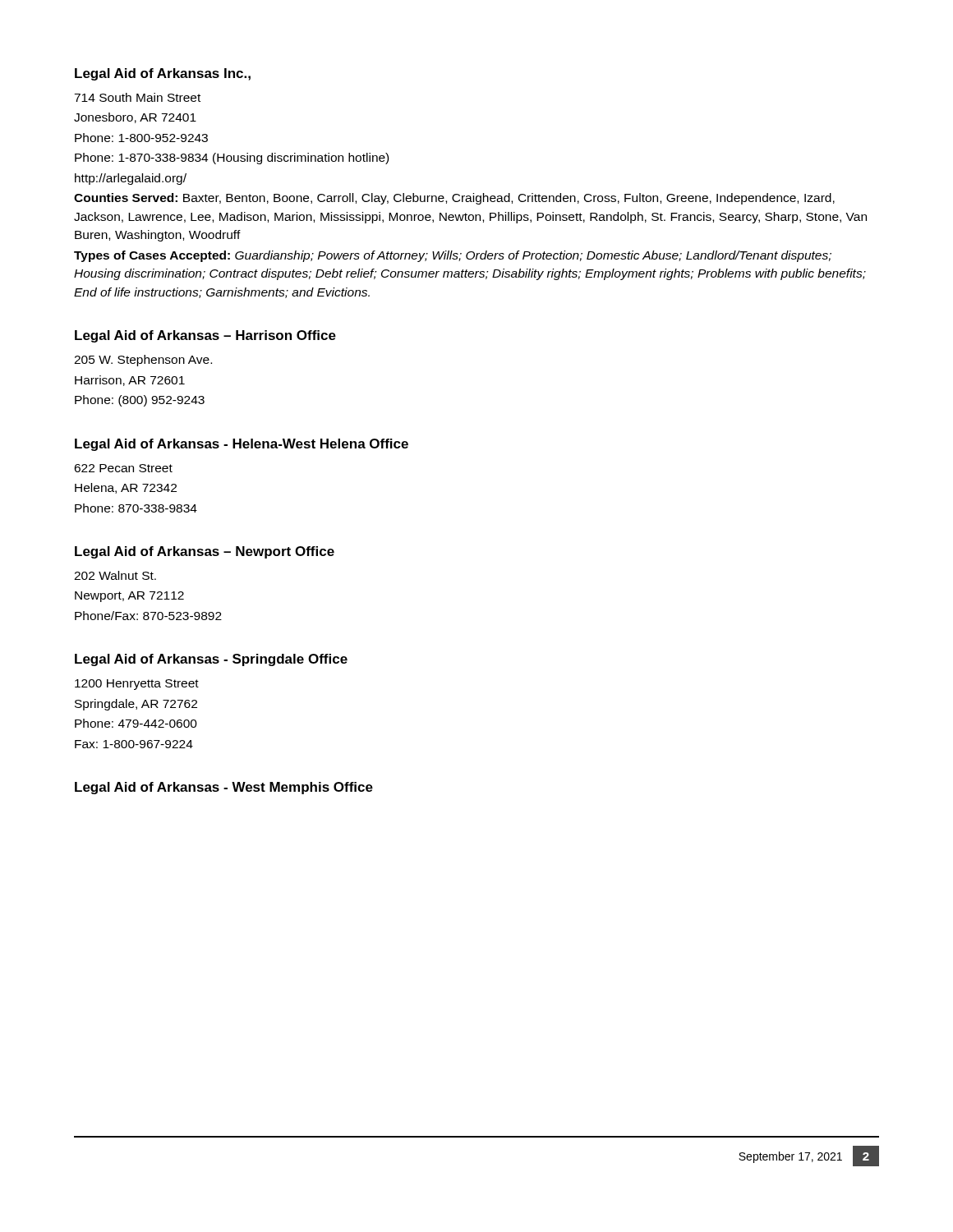
Task: Where is the passage that starts "202 Walnut St."?
Action: (115, 575)
